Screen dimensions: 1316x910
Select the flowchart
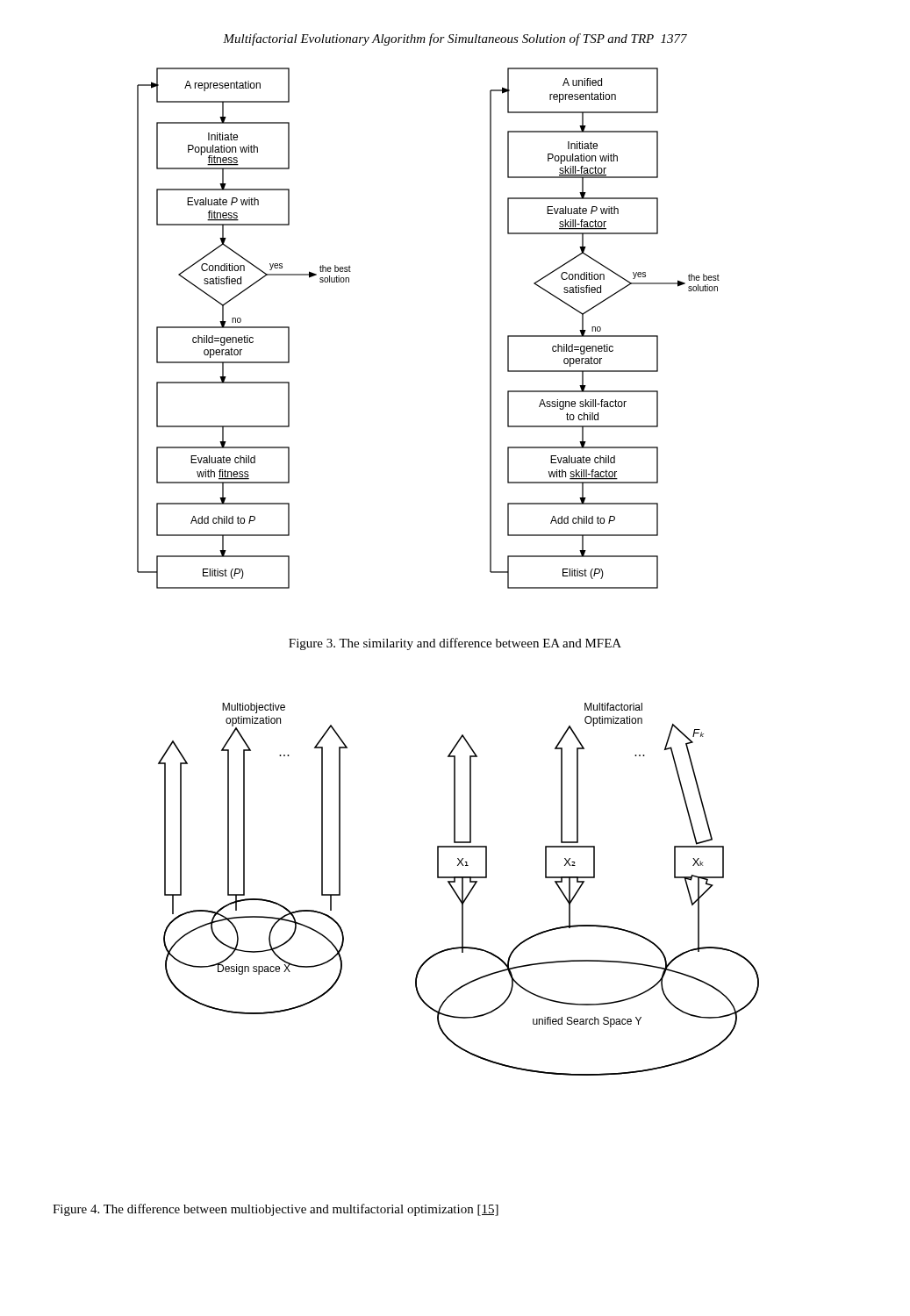[x=455, y=345]
